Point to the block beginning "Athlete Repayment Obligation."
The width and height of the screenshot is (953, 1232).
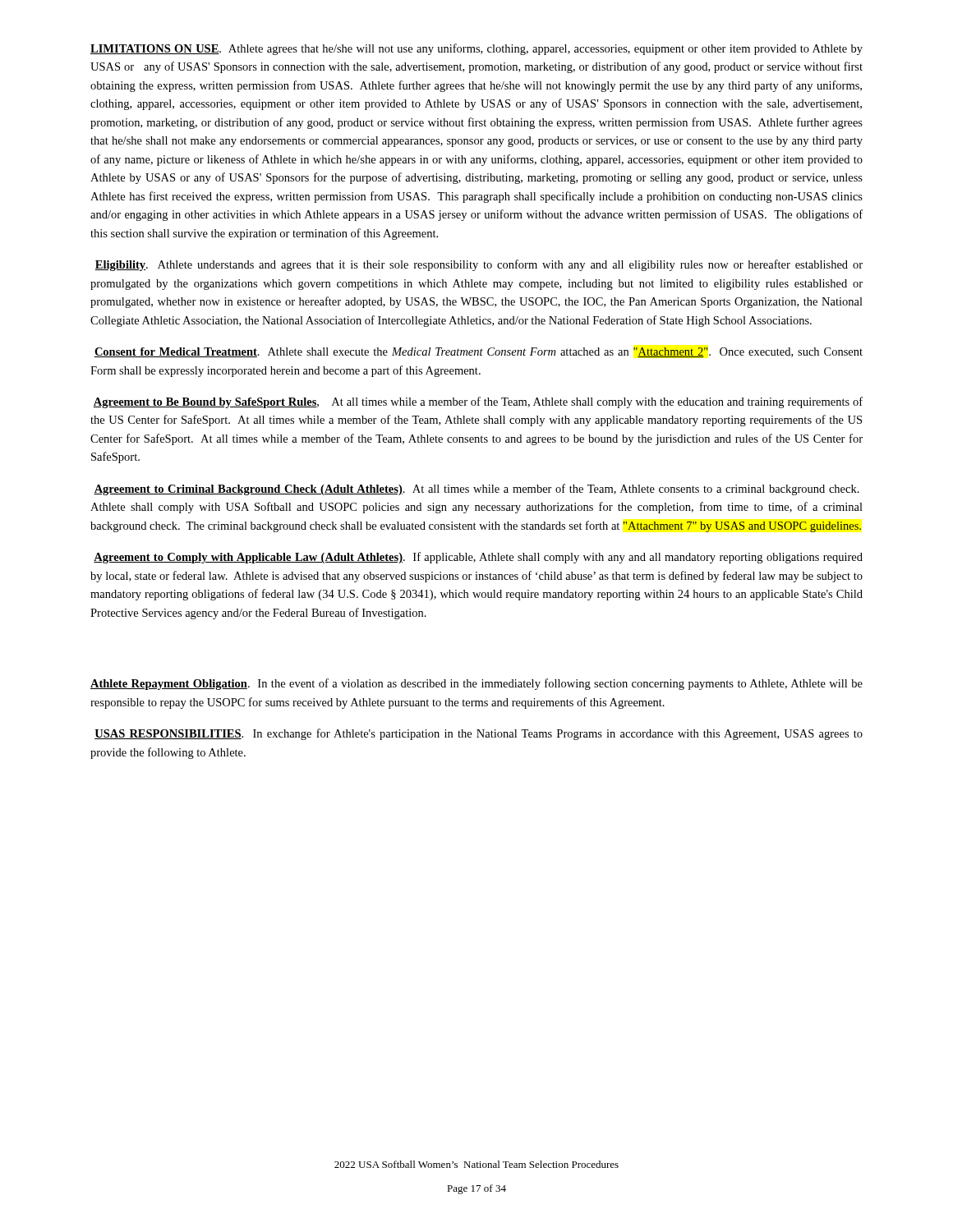click(476, 693)
